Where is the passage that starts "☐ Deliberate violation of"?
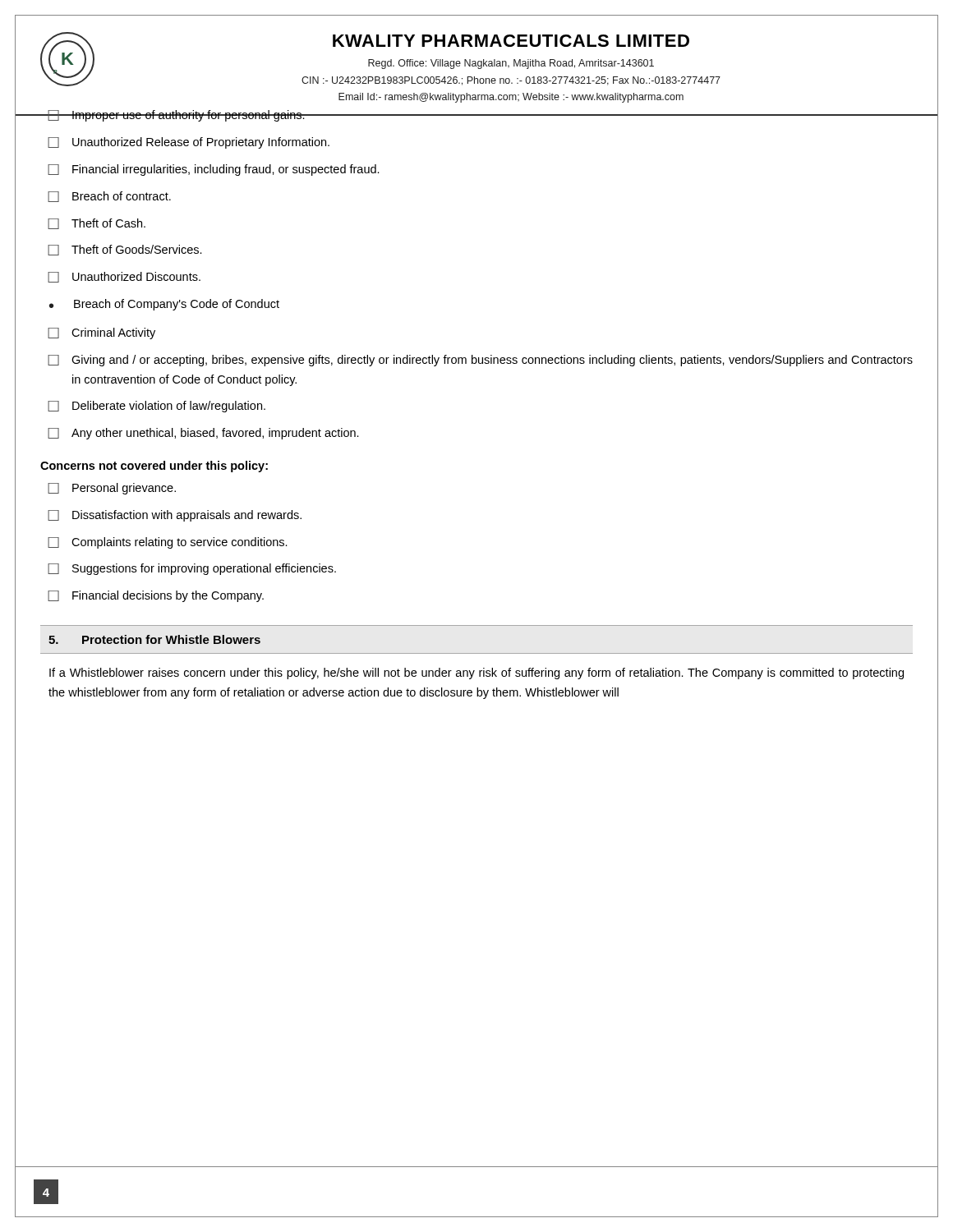Image resolution: width=953 pixels, height=1232 pixels. (157, 407)
